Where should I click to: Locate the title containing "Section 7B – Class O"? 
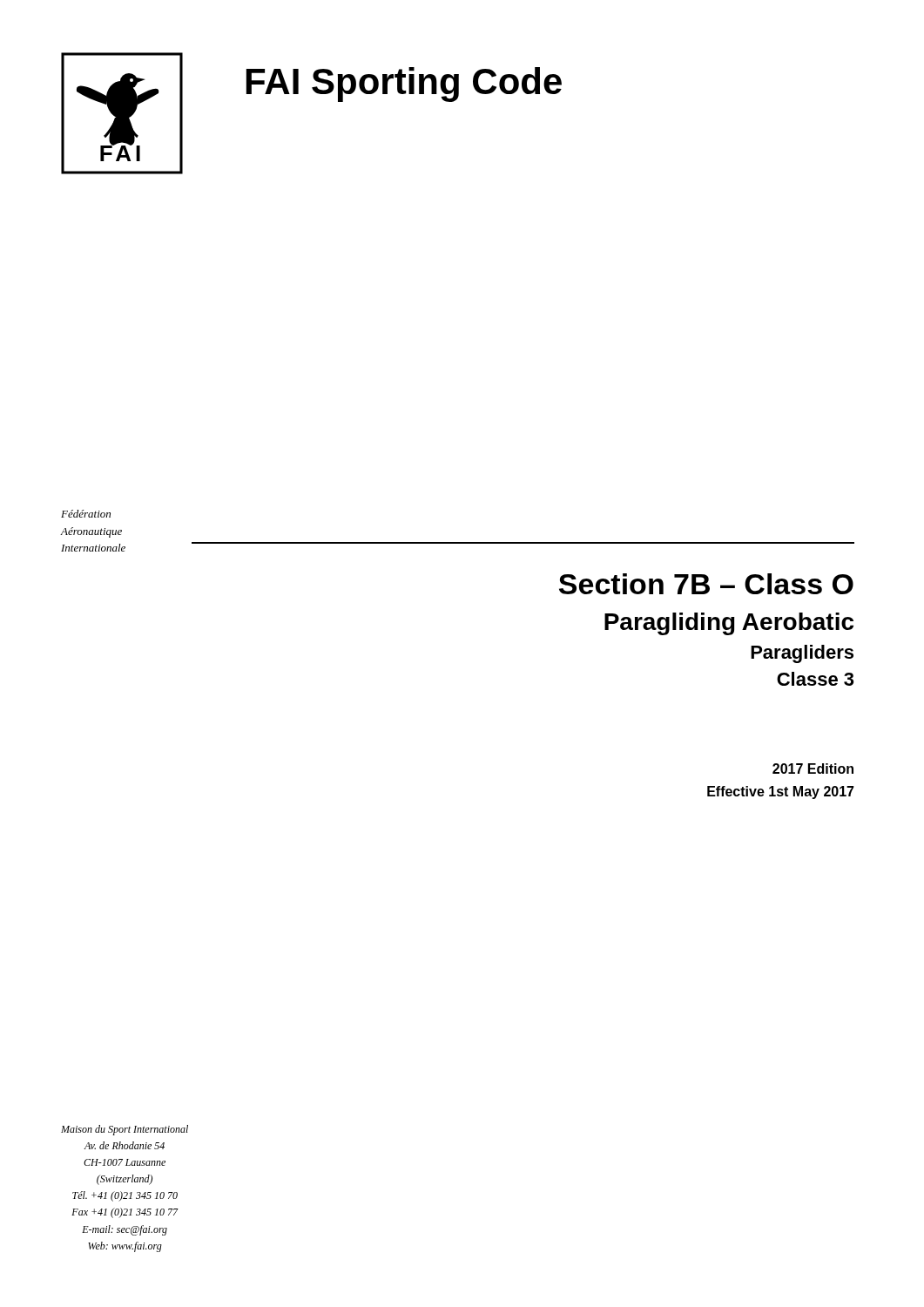click(x=706, y=584)
